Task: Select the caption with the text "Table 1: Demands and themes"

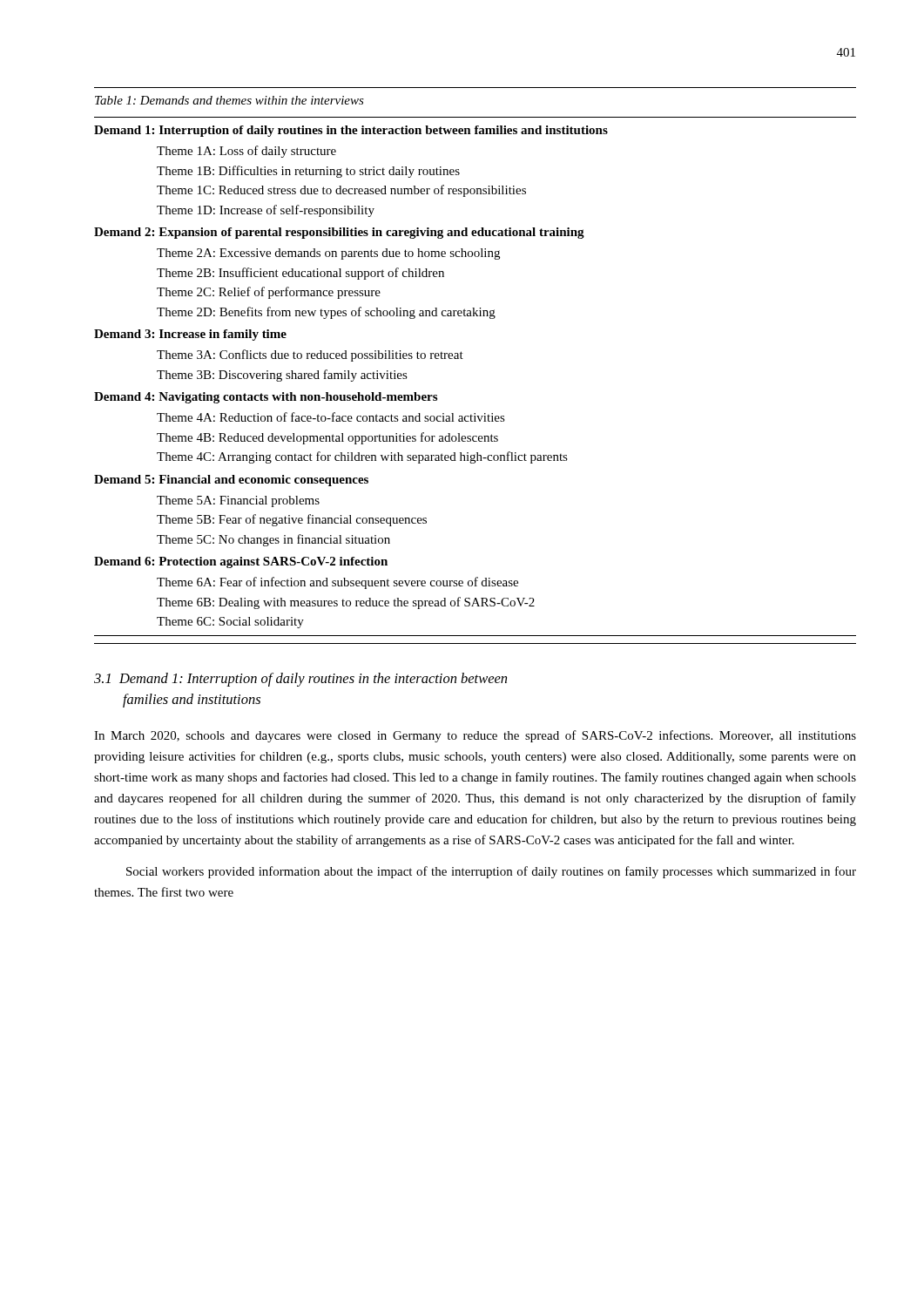Action: (229, 100)
